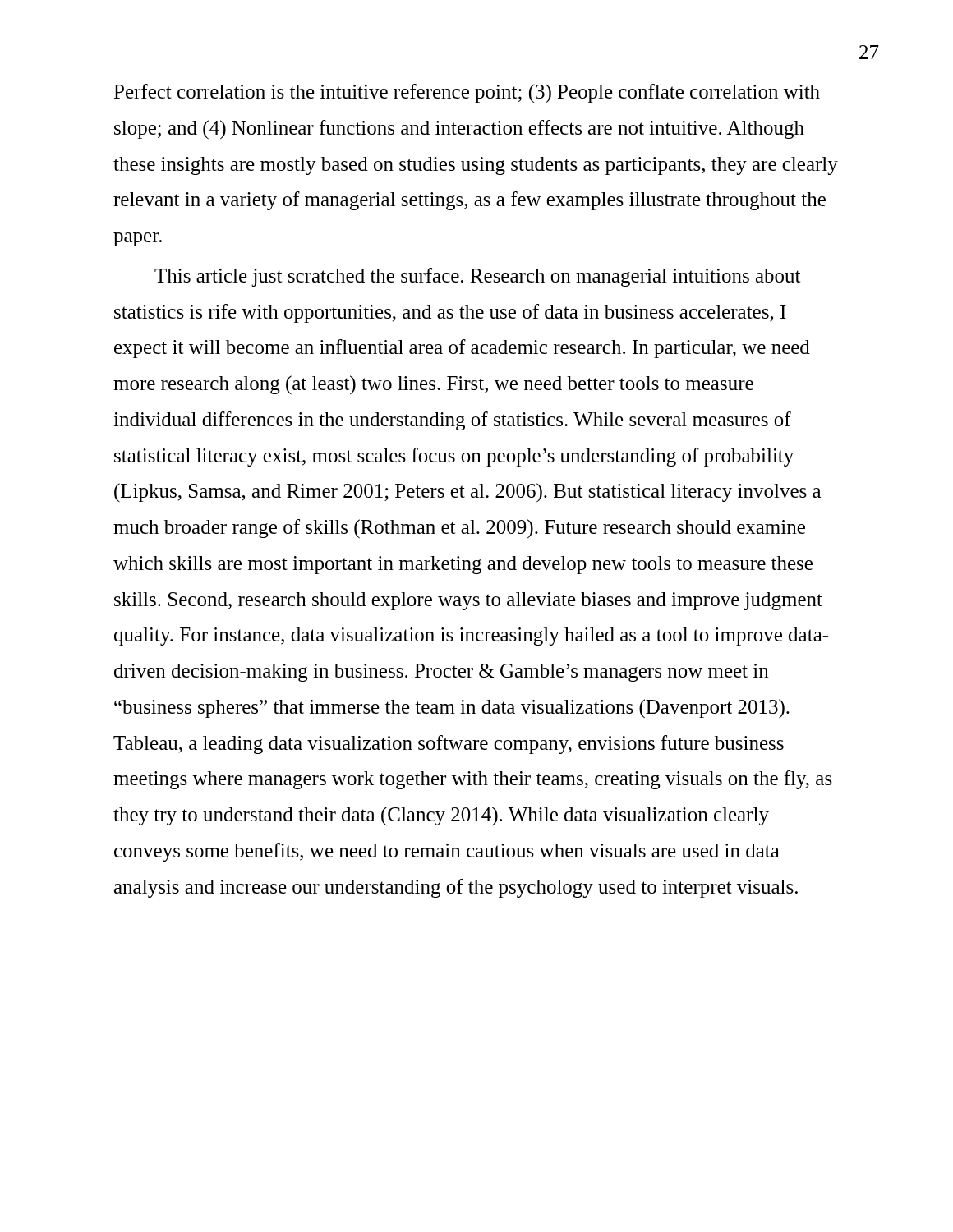Point to the text block starting "Perfect correlation is the intuitive reference"
The height and width of the screenshot is (1232, 953).
click(x=476, y=163)
